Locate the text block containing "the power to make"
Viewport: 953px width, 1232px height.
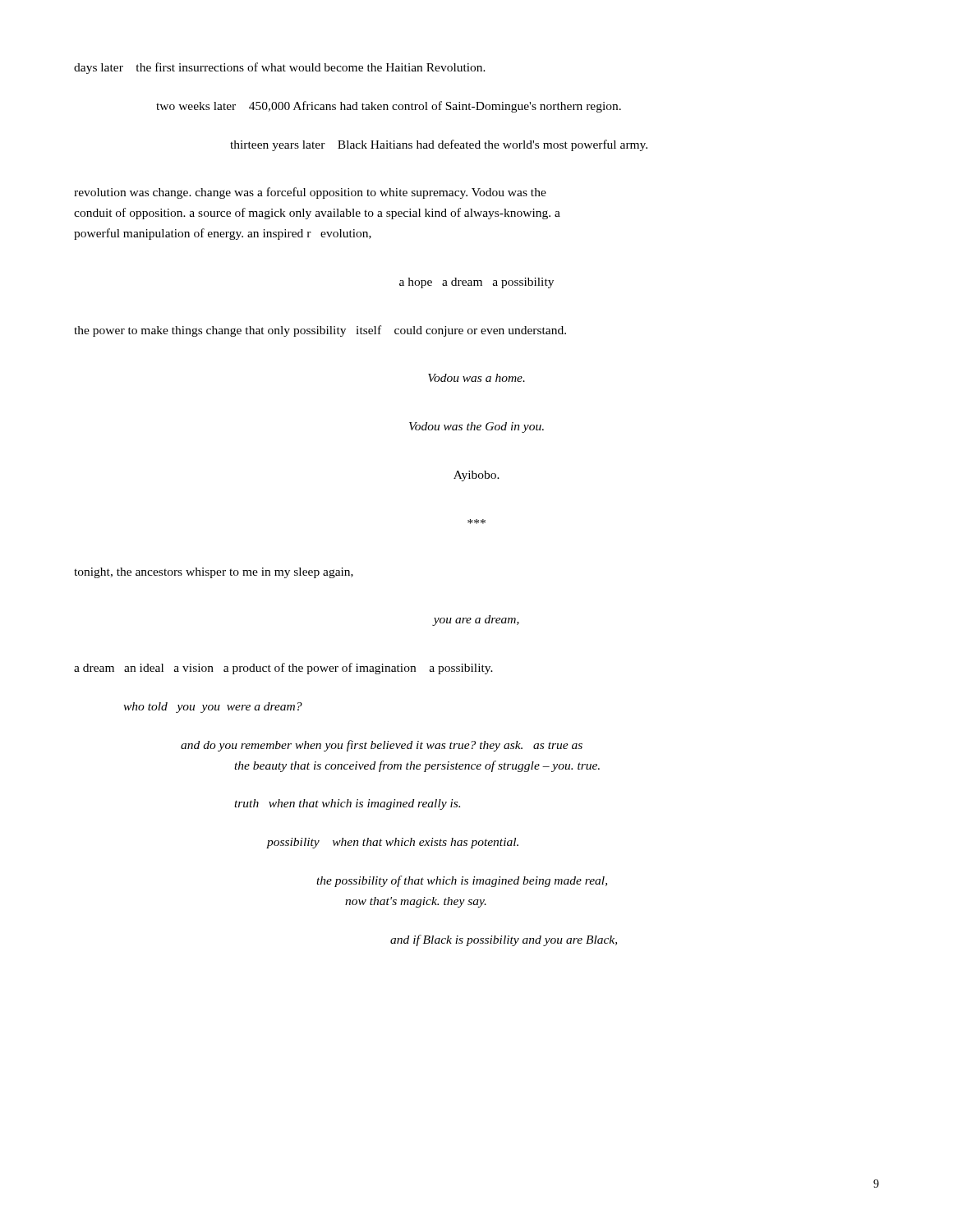[x=476, y=330]
